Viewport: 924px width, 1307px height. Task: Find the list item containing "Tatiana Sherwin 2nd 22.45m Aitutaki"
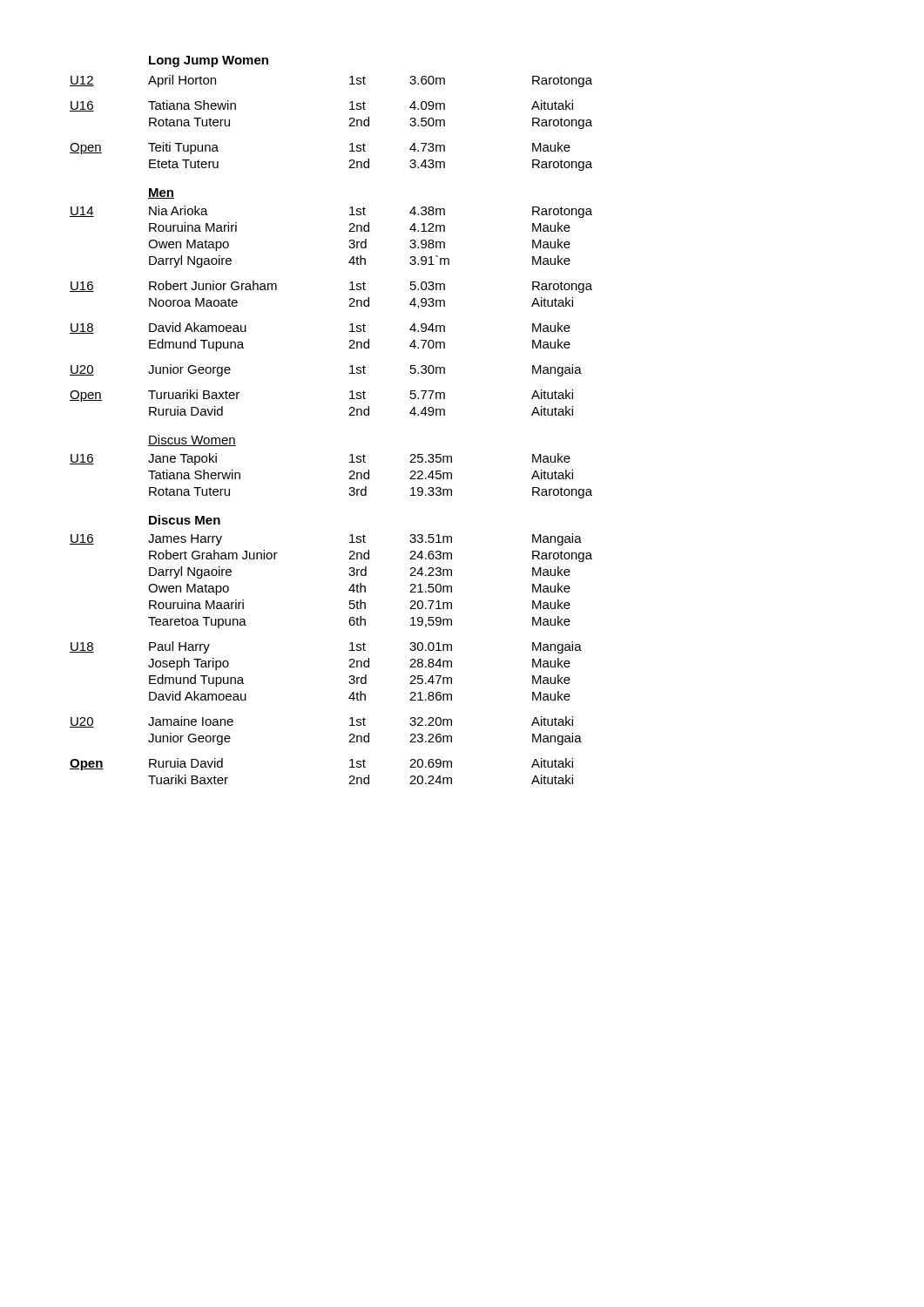(x=361, y=474)
